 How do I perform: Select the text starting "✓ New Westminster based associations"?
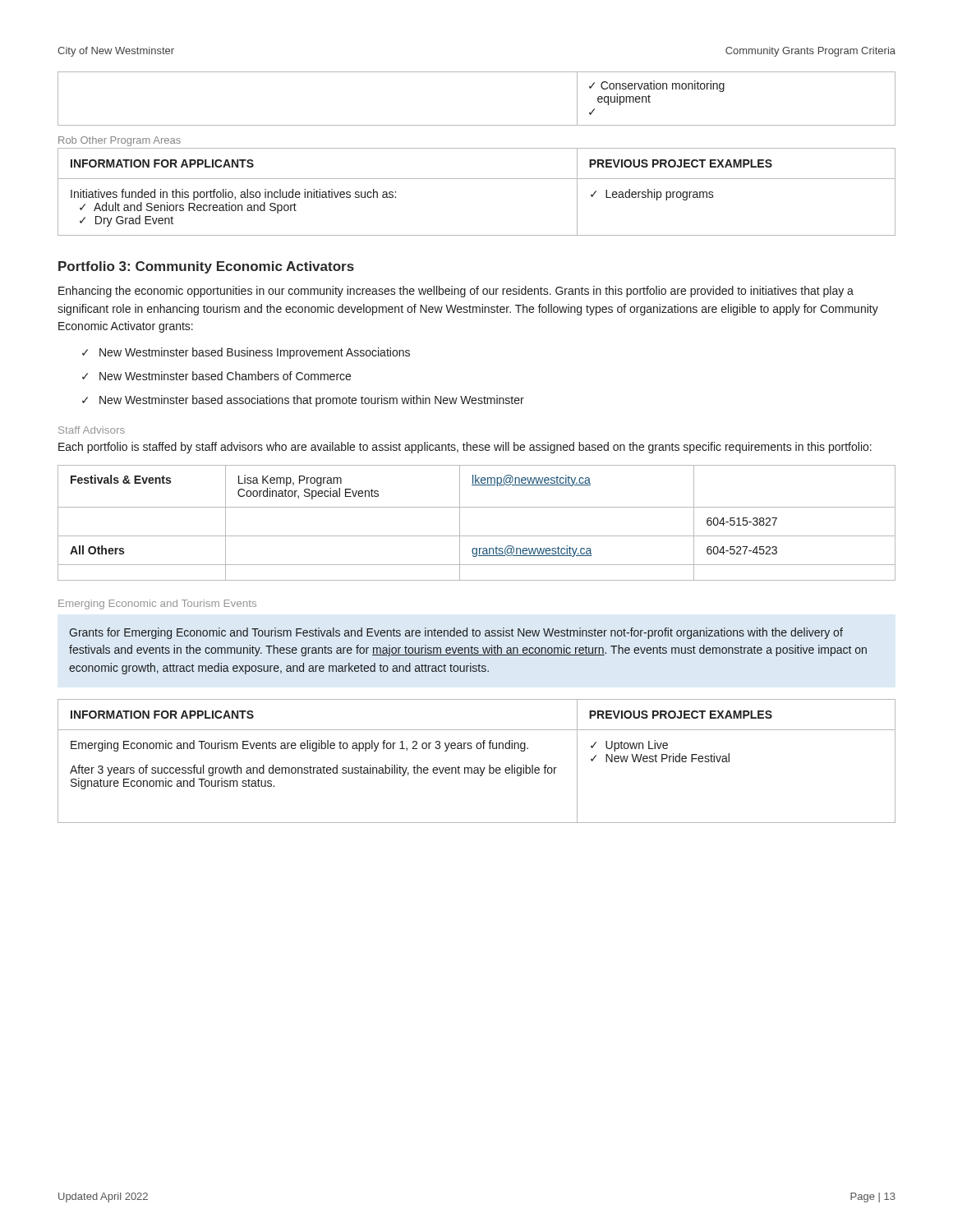(302, 400)
